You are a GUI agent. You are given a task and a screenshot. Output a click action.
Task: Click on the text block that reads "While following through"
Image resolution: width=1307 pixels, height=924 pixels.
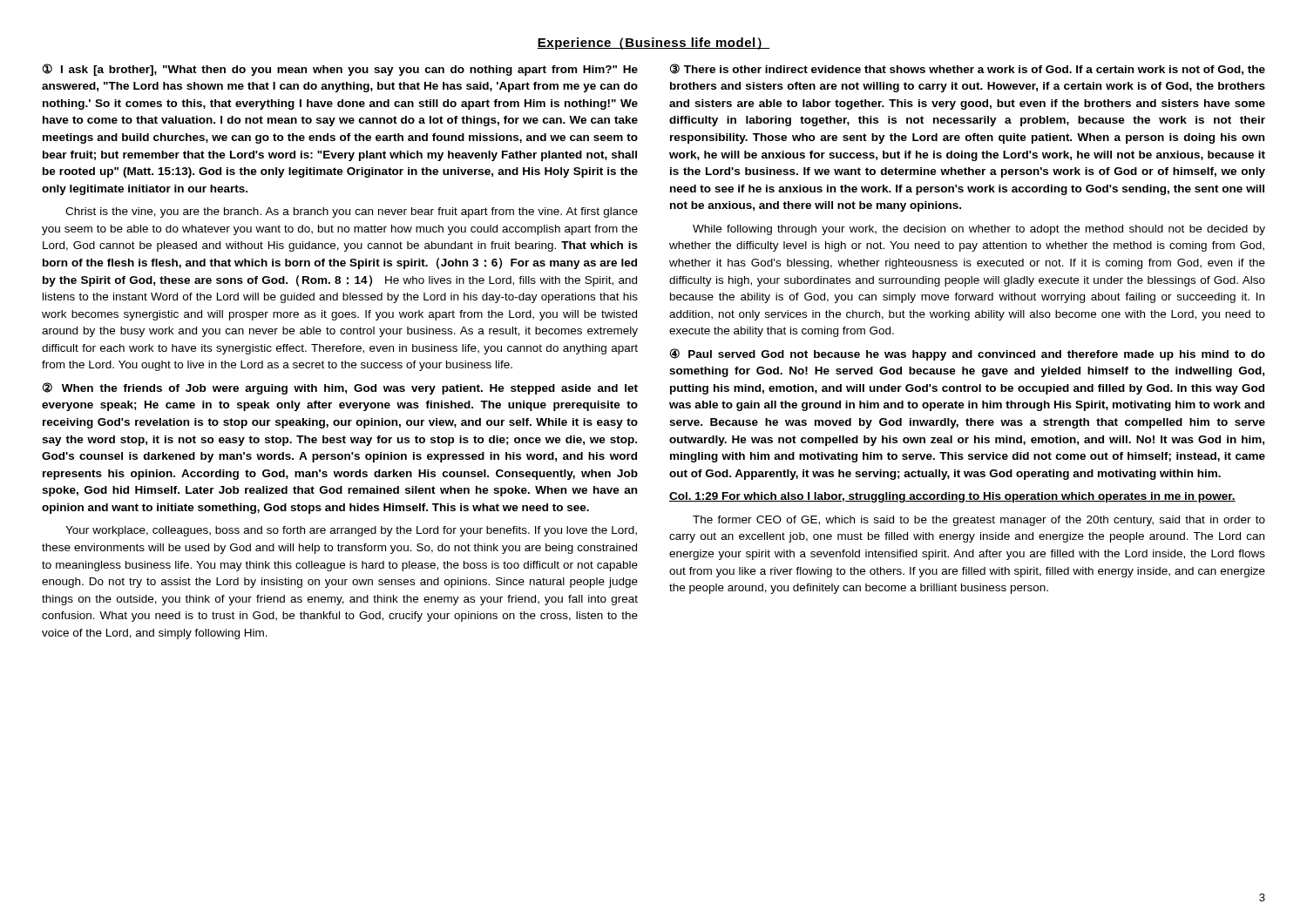pyautogui.click(x=967, y=280)
